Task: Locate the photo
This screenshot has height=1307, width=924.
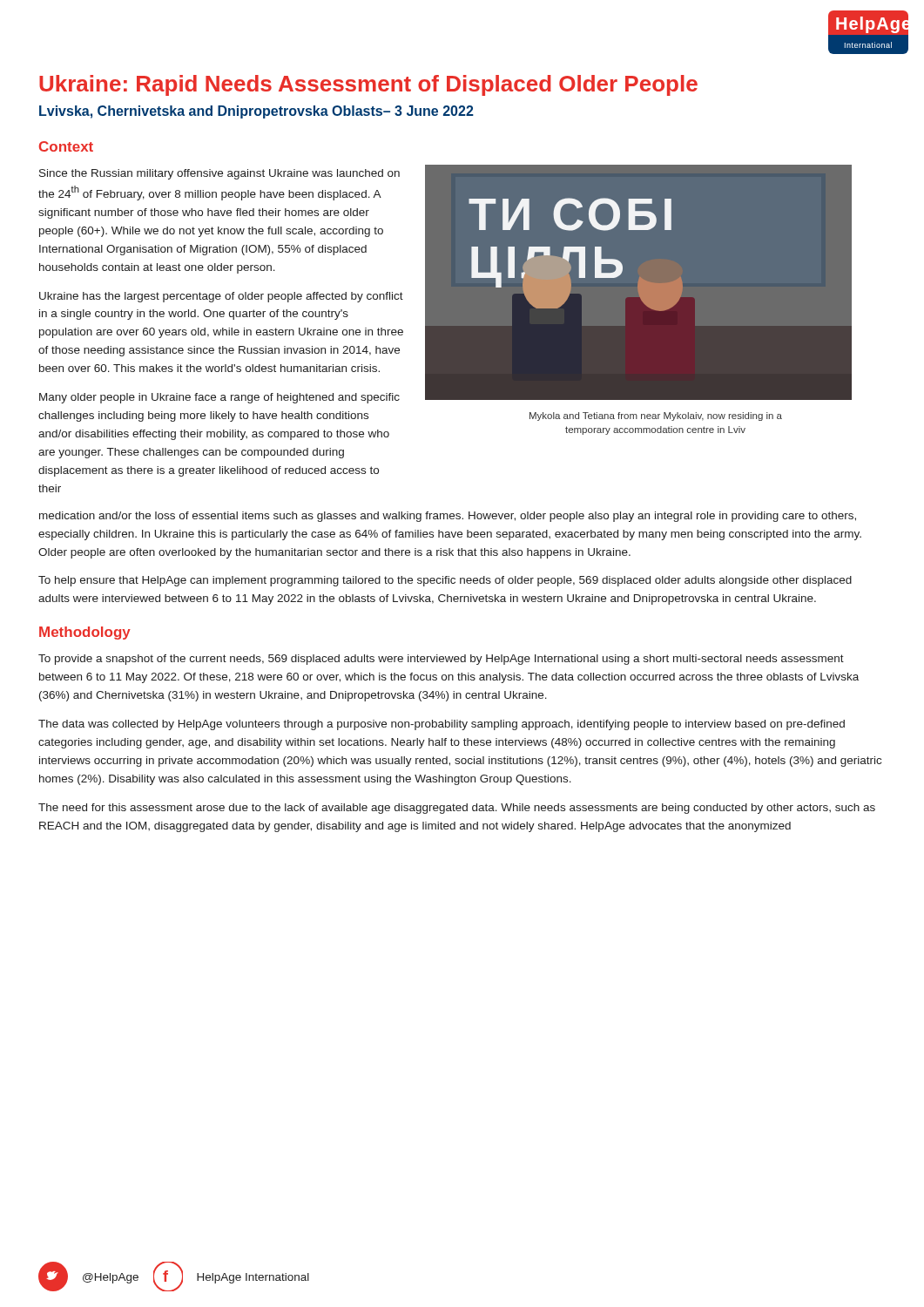Action: pos(655,283)
